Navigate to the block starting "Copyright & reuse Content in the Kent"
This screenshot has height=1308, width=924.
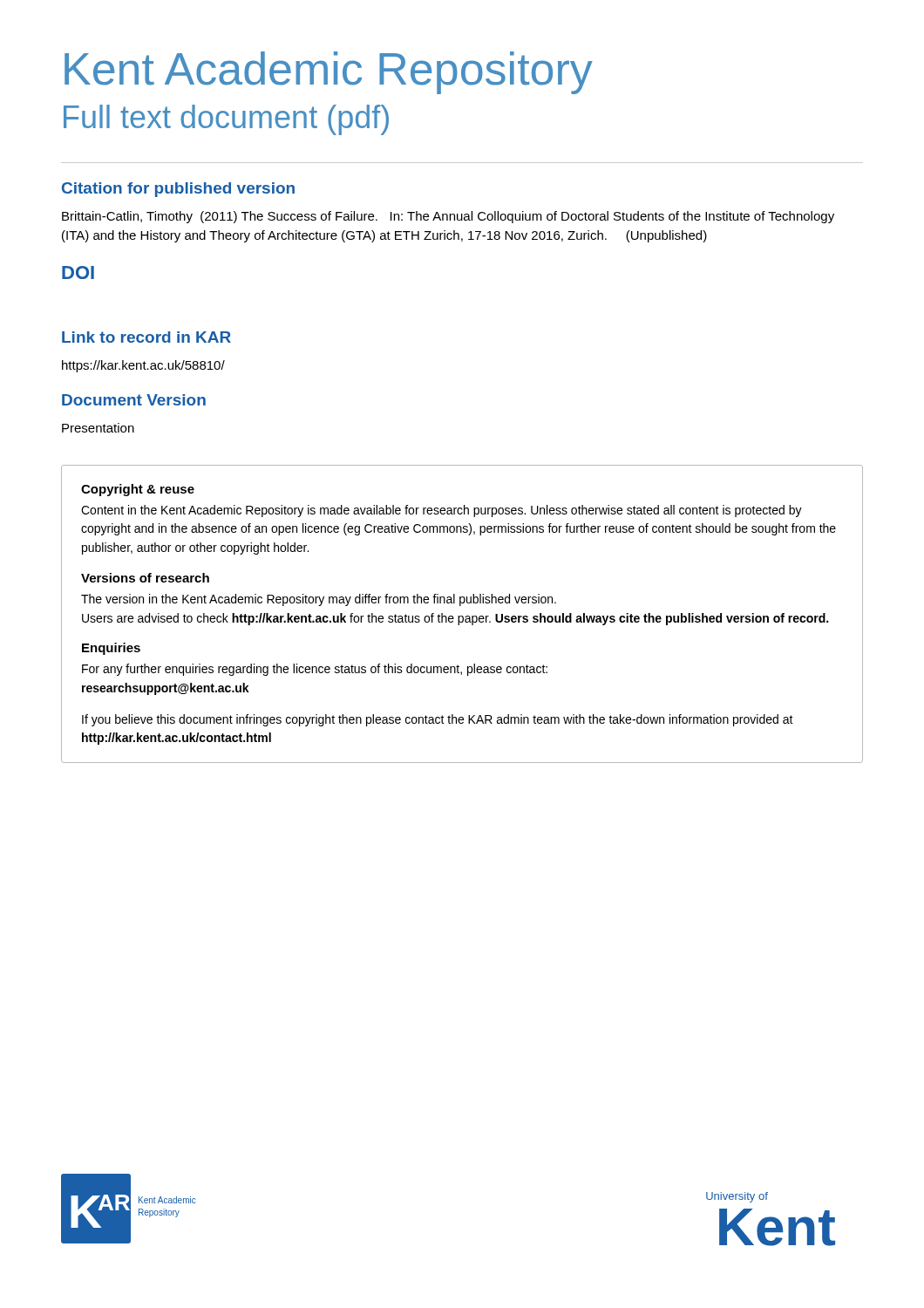coord(462,614)
